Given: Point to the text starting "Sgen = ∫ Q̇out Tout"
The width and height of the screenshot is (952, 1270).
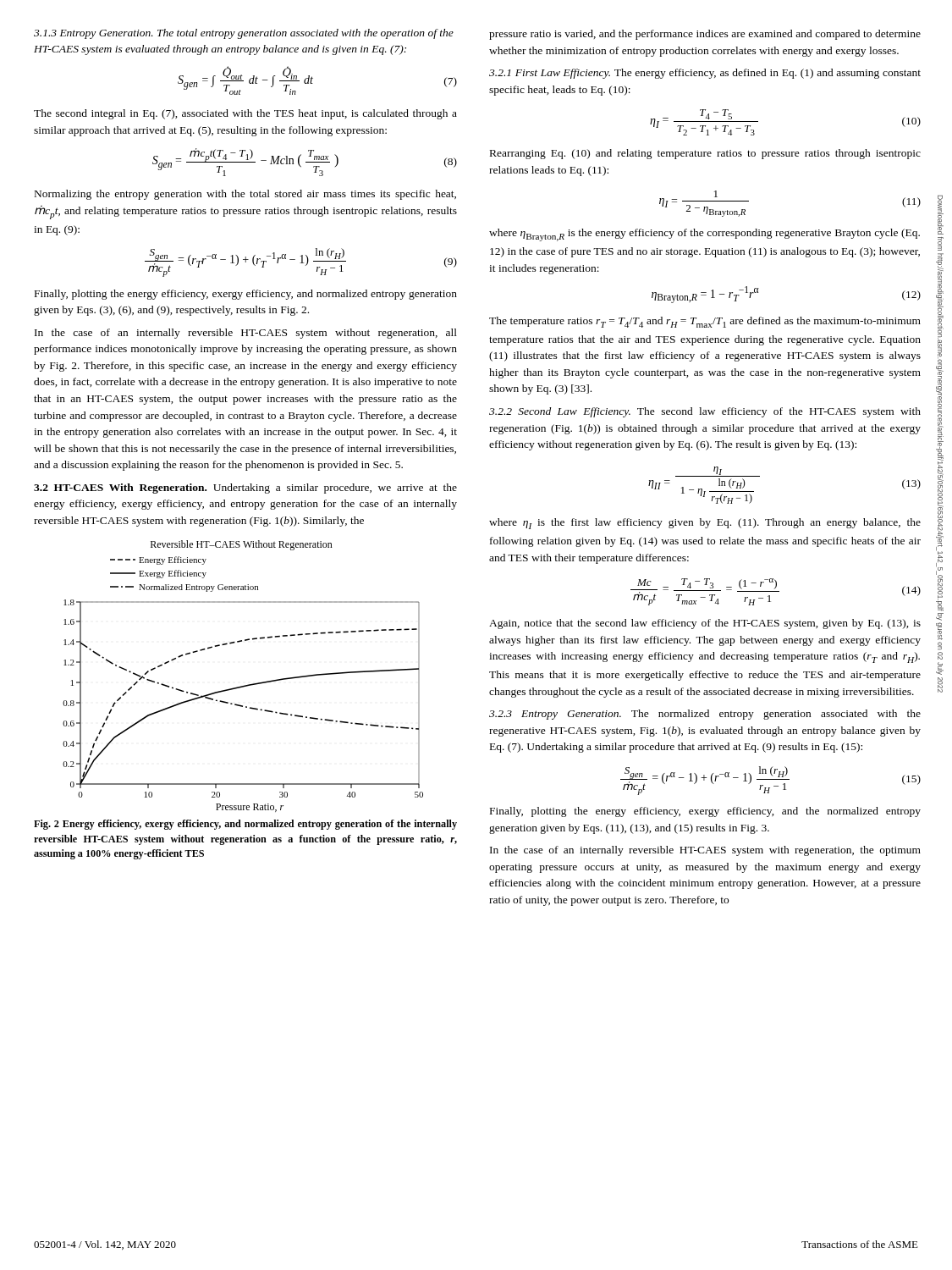Looking at the screenshot, I should [317, 81].
